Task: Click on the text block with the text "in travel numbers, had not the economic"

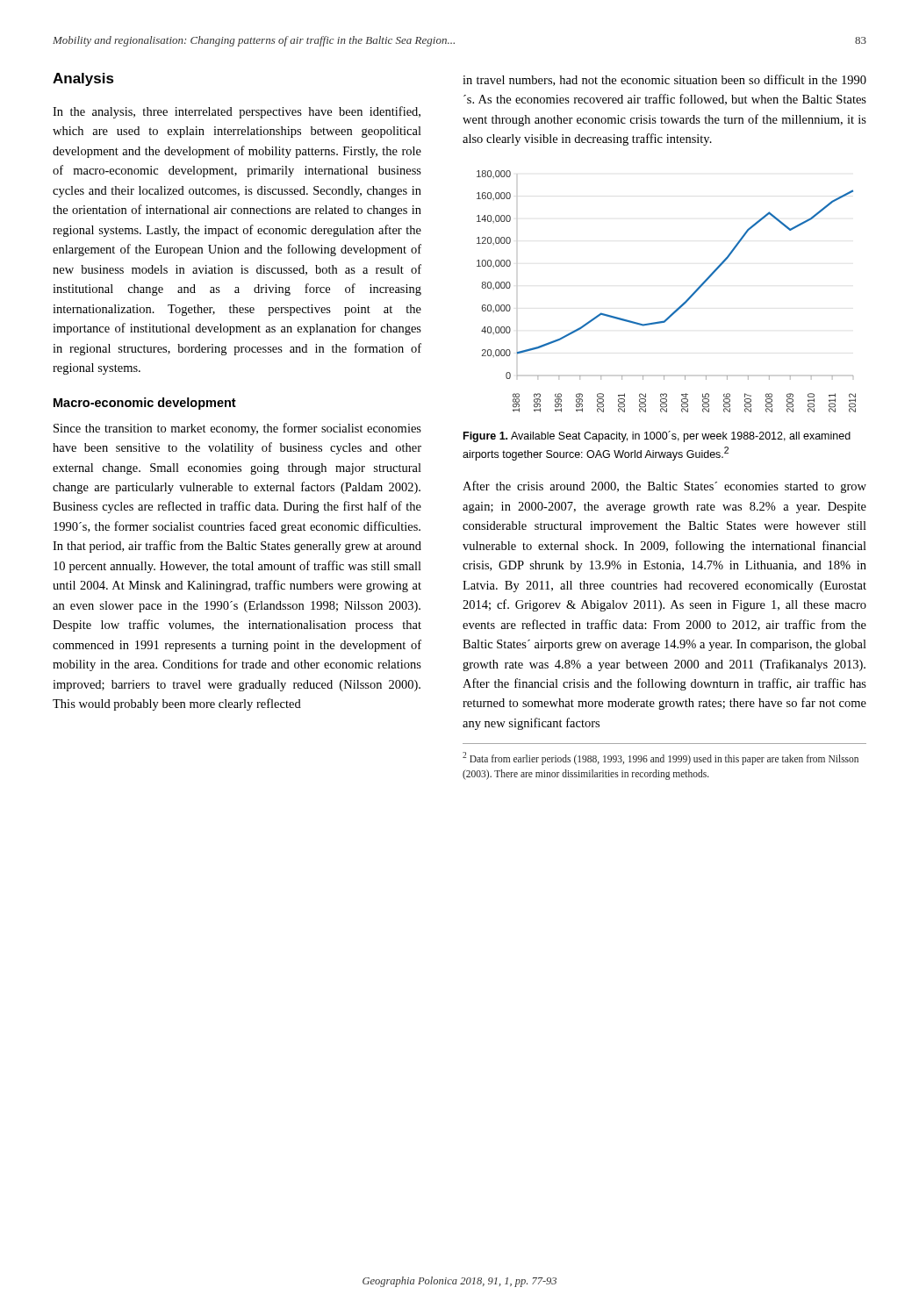Action: [x=664, y=109]
